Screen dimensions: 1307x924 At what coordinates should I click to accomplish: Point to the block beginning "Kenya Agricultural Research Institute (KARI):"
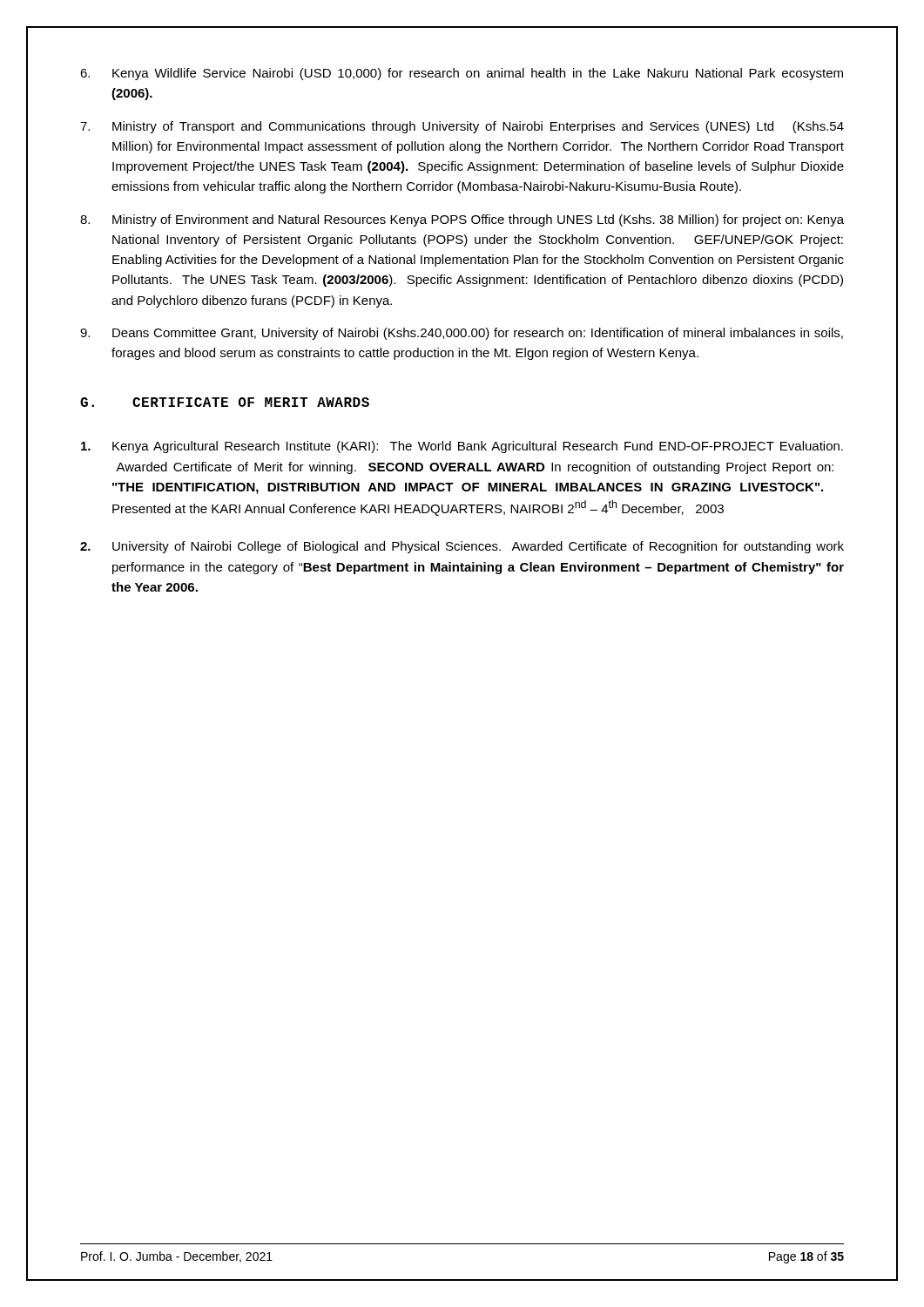[462, 477]
